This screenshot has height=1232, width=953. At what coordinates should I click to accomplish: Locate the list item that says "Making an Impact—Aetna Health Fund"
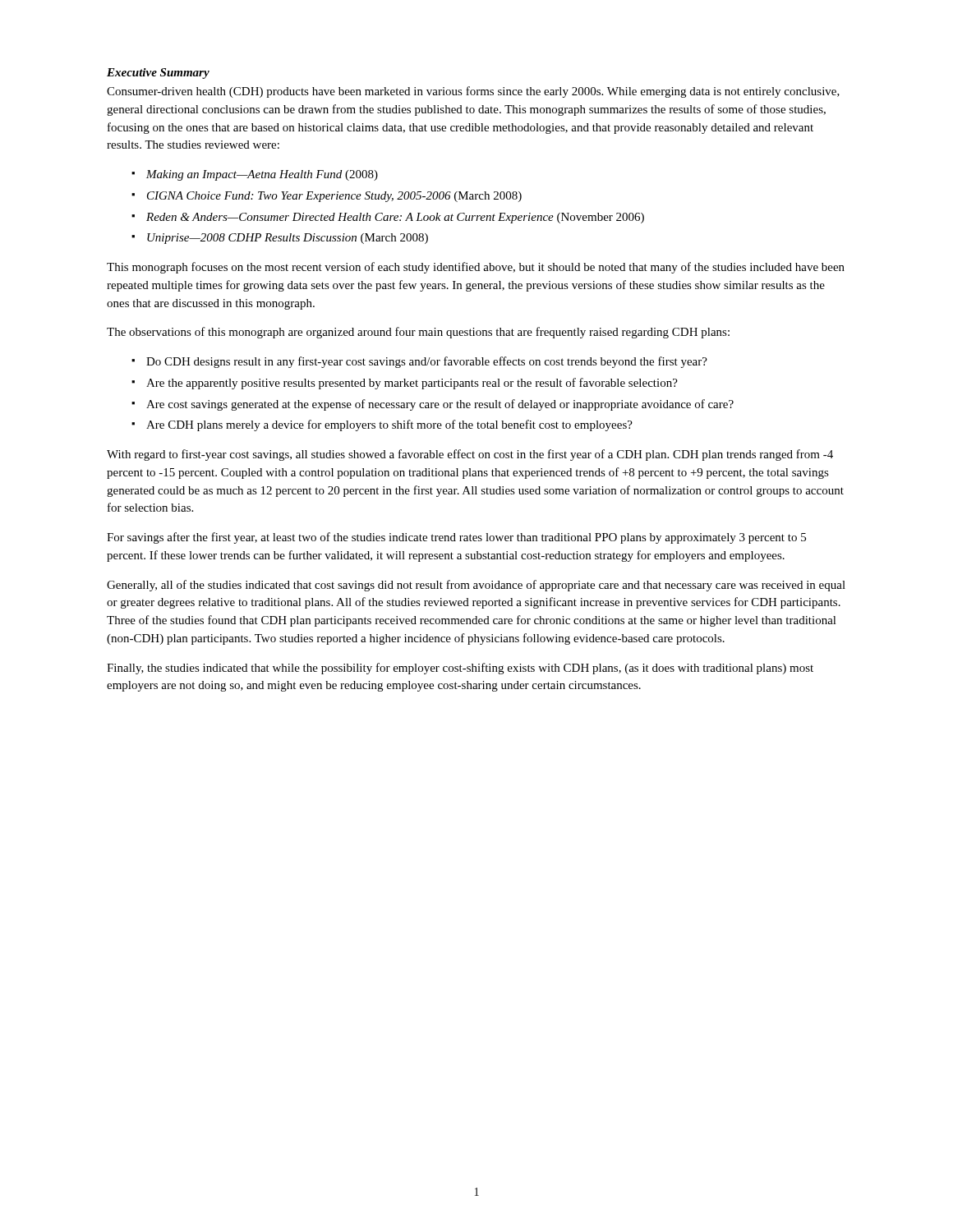[x=262, y=174]
